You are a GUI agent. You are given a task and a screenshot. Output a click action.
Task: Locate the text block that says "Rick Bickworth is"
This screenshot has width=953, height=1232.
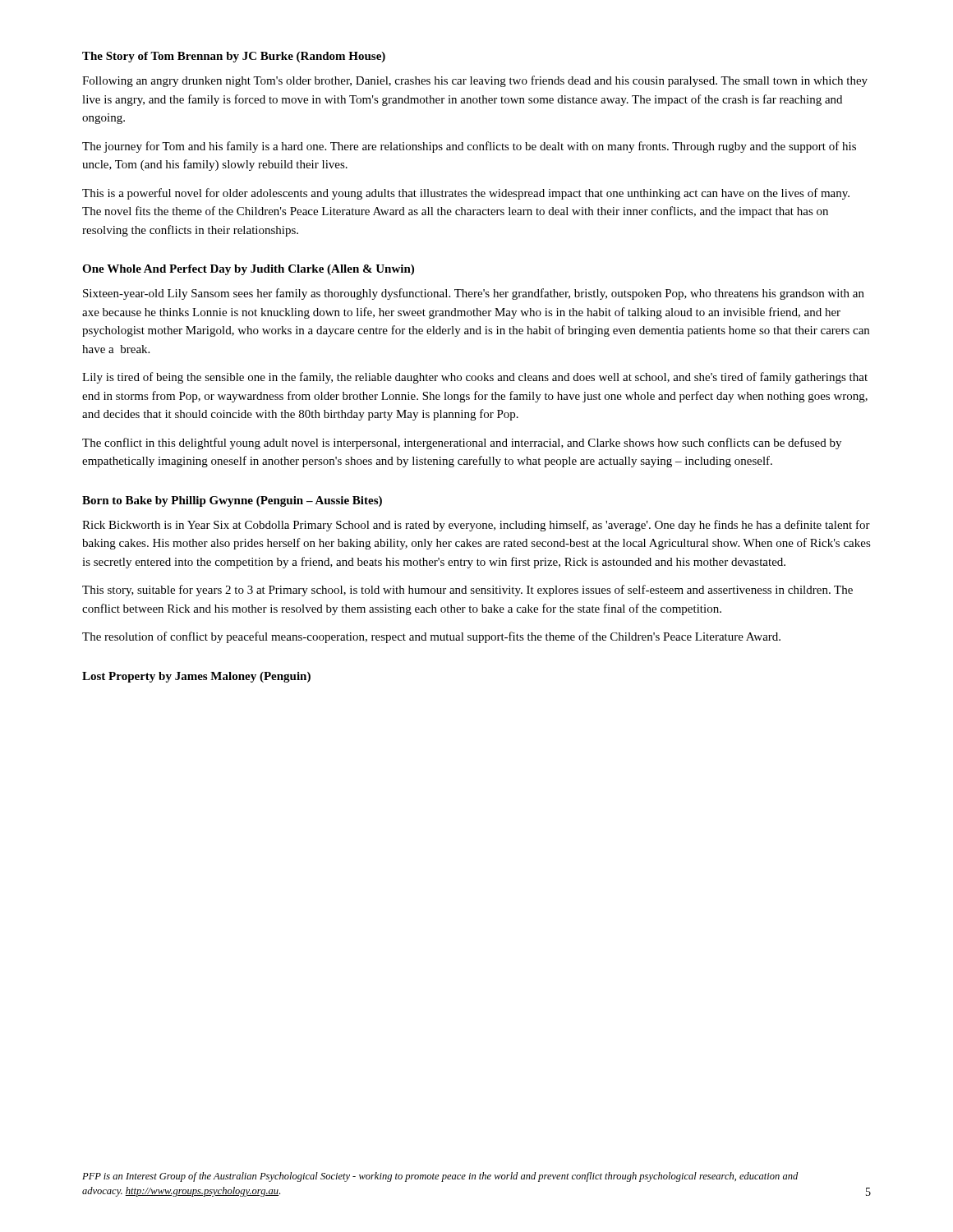(x=476, y=543)
